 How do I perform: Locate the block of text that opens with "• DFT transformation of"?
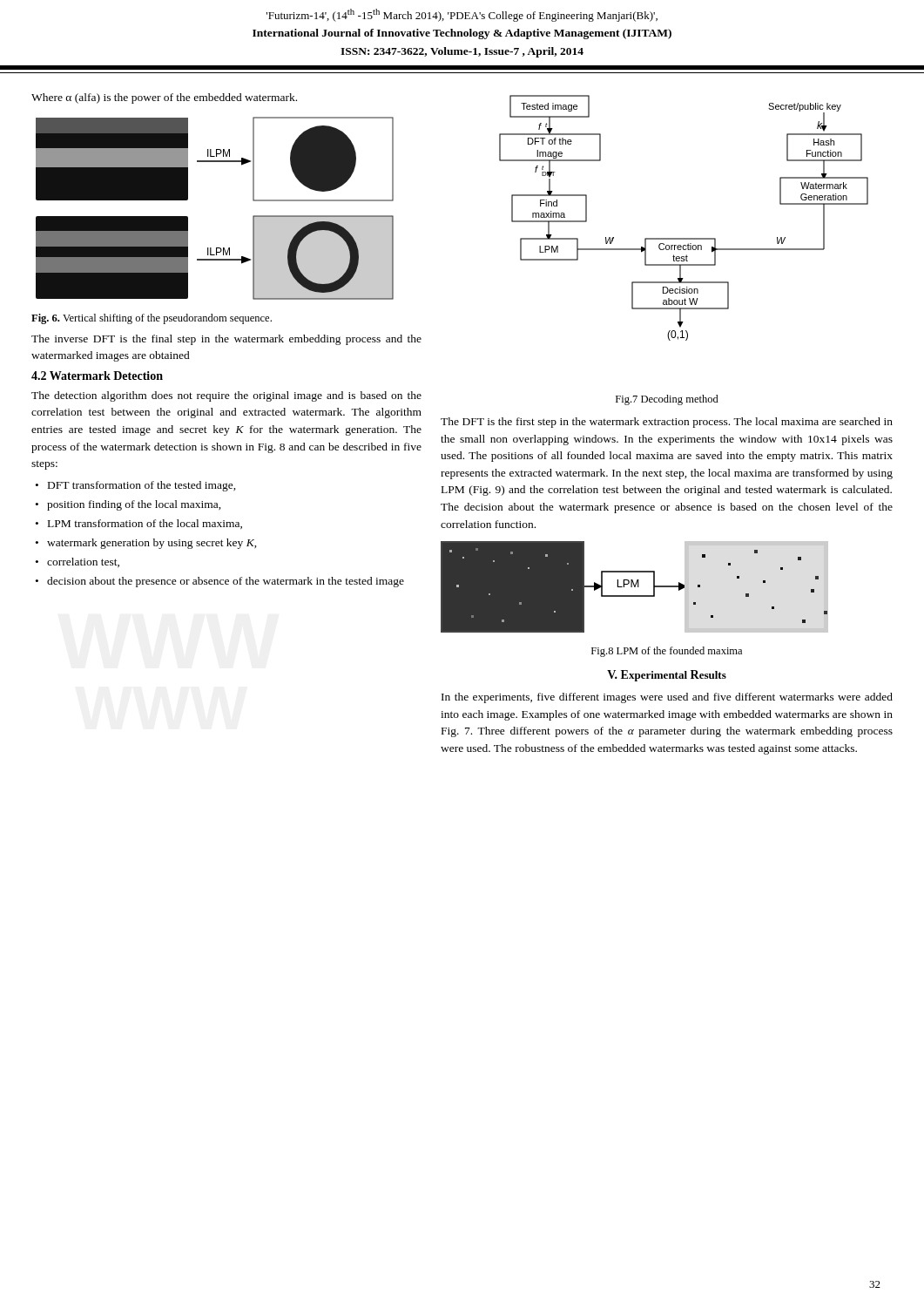tap(136, 485)
